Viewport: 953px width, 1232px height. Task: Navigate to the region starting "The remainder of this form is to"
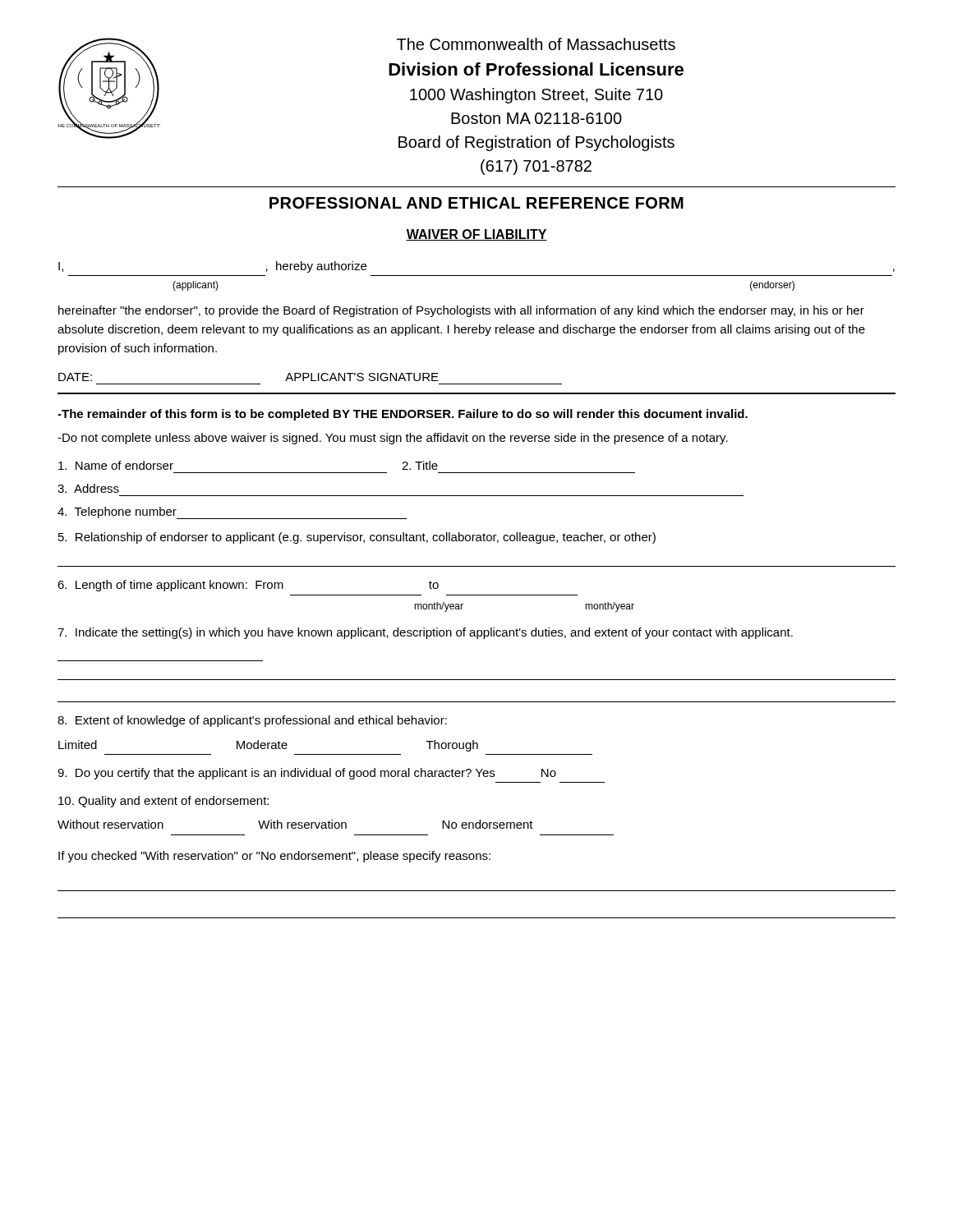[x=476, y=425]
